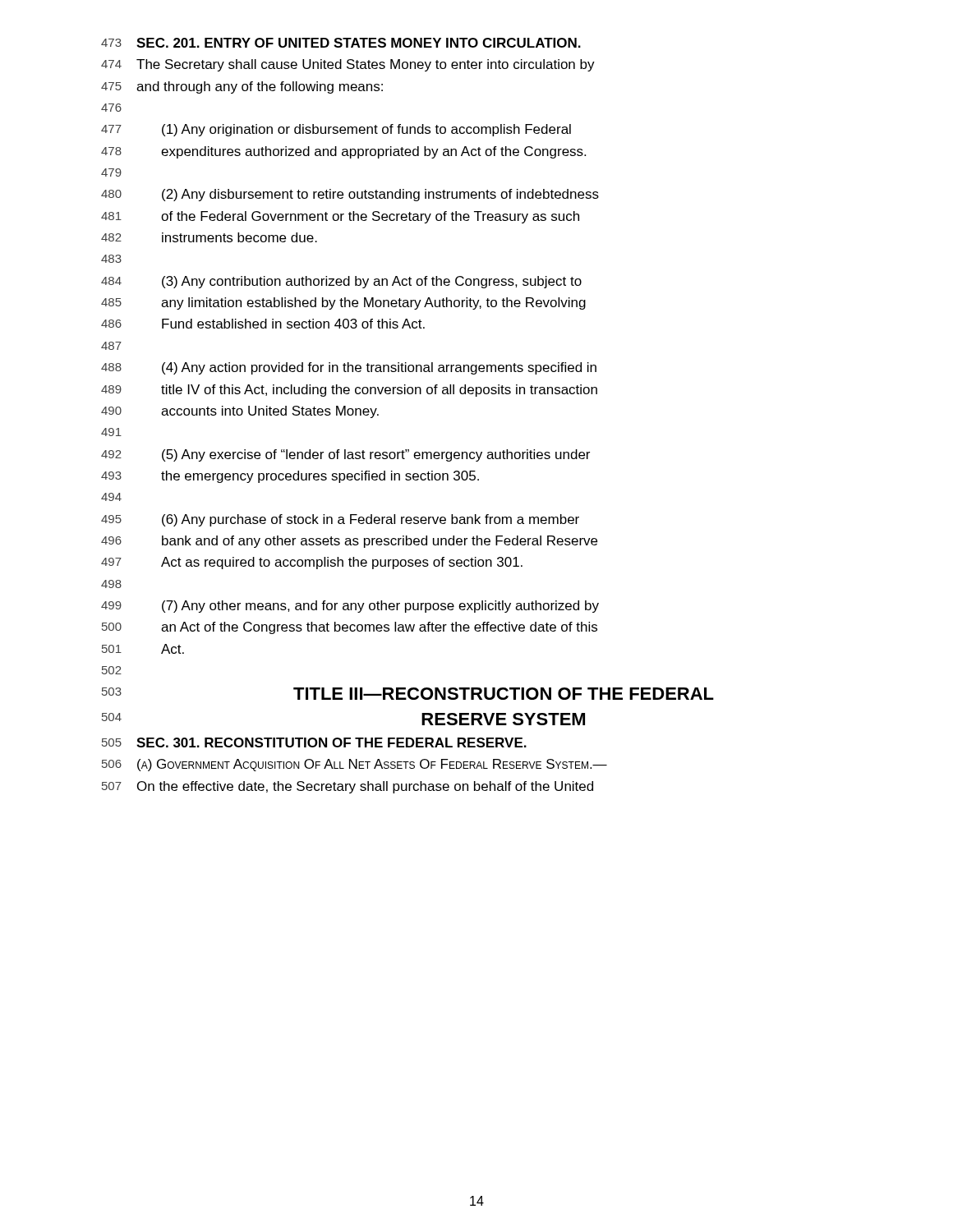Find the list item with the text "477 (1) Any origination"
The height and width of the screenshot is (1232, 953).
point(476,141)
